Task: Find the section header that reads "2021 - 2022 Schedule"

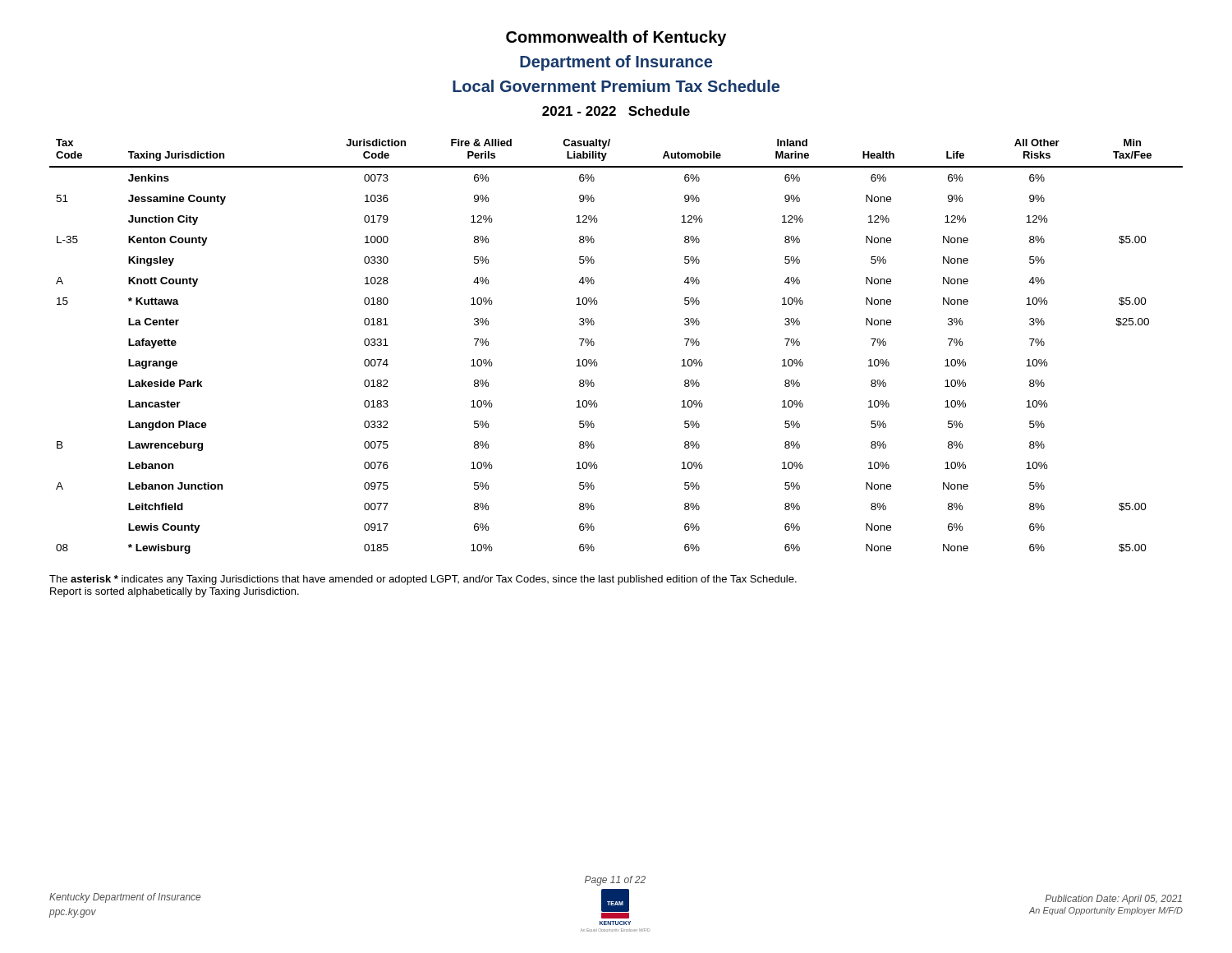Action: coord(616,111)
